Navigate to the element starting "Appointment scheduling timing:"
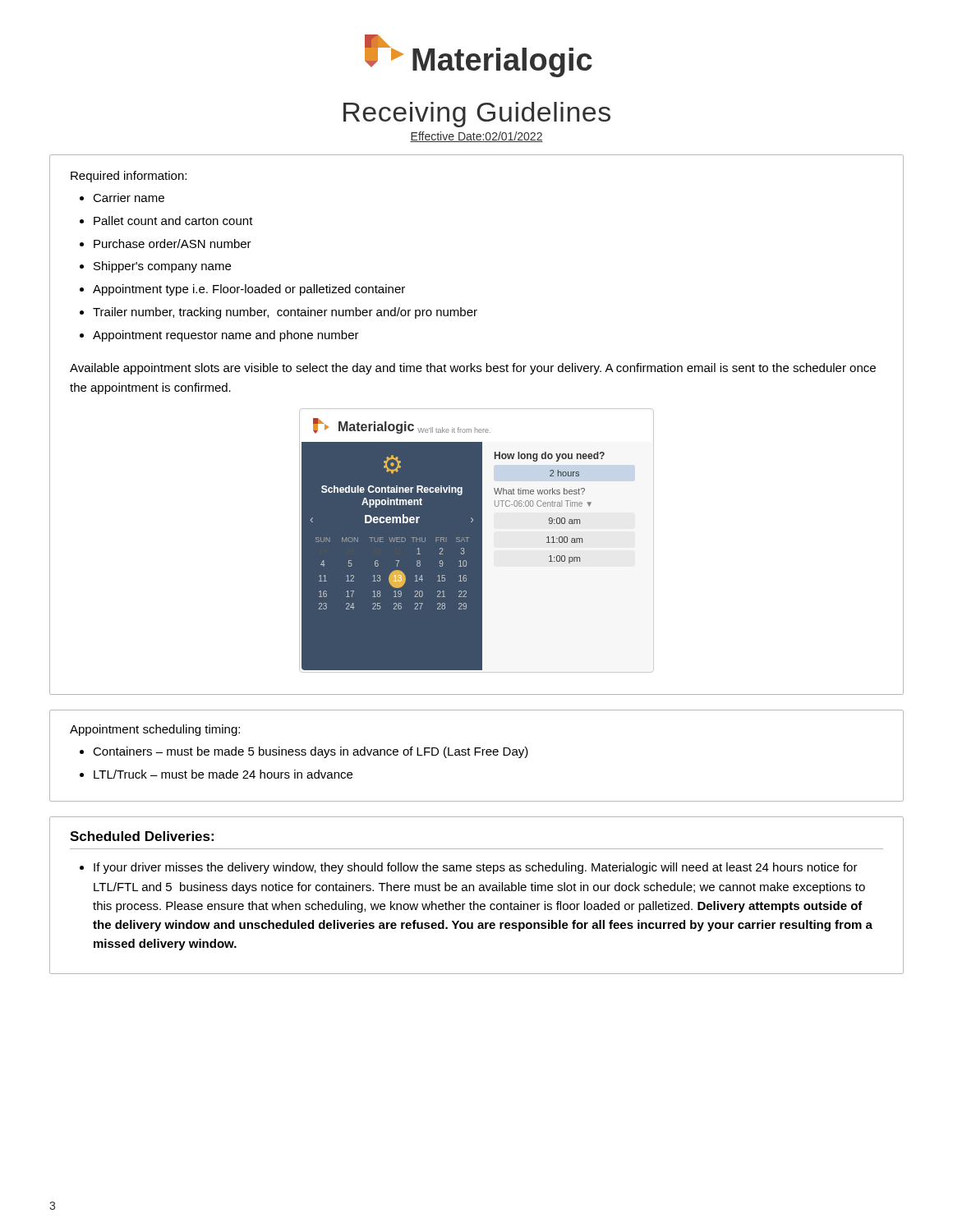 tap(155, 729)
